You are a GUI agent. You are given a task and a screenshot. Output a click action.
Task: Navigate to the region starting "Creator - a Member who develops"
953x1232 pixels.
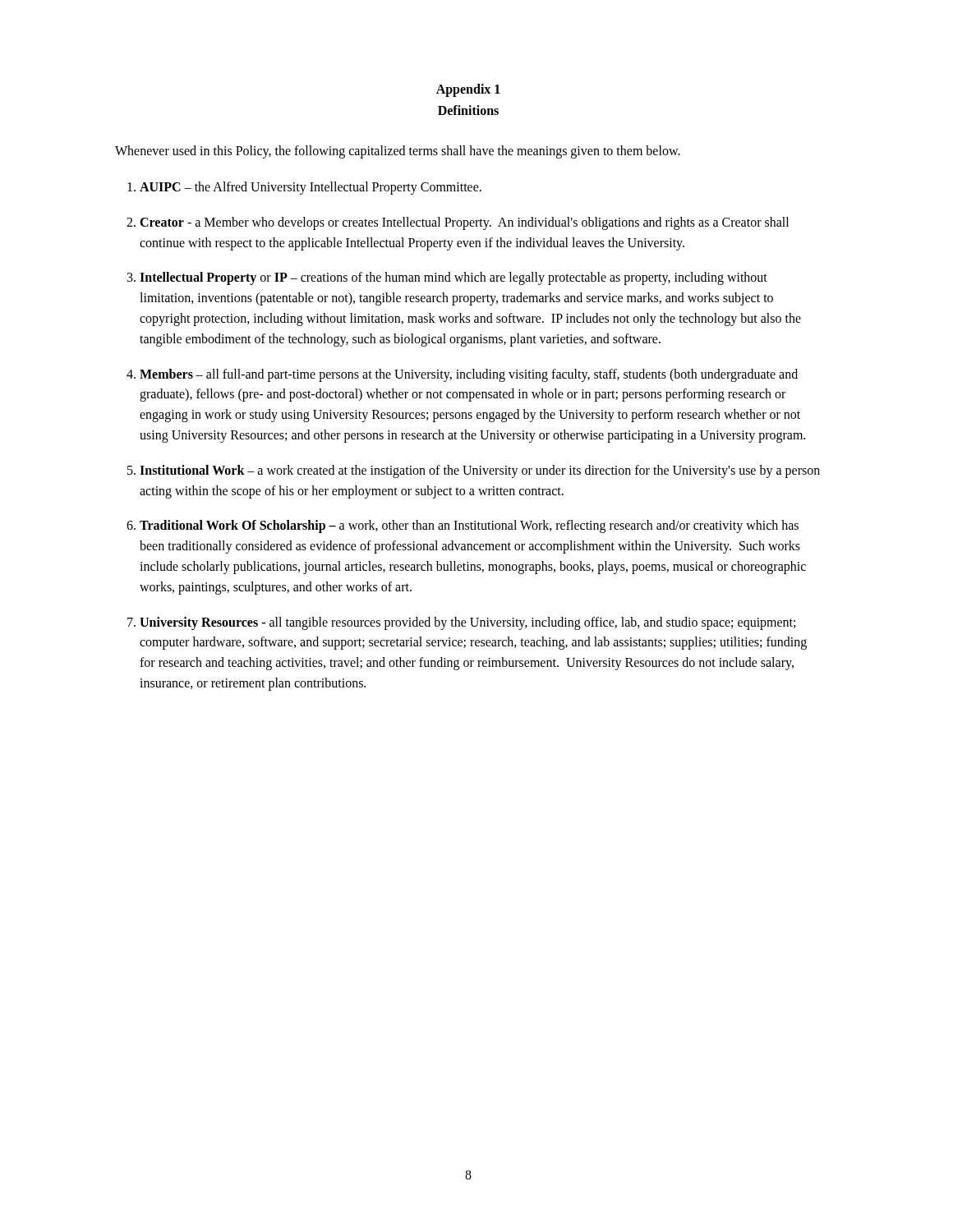tap(464, 232)
